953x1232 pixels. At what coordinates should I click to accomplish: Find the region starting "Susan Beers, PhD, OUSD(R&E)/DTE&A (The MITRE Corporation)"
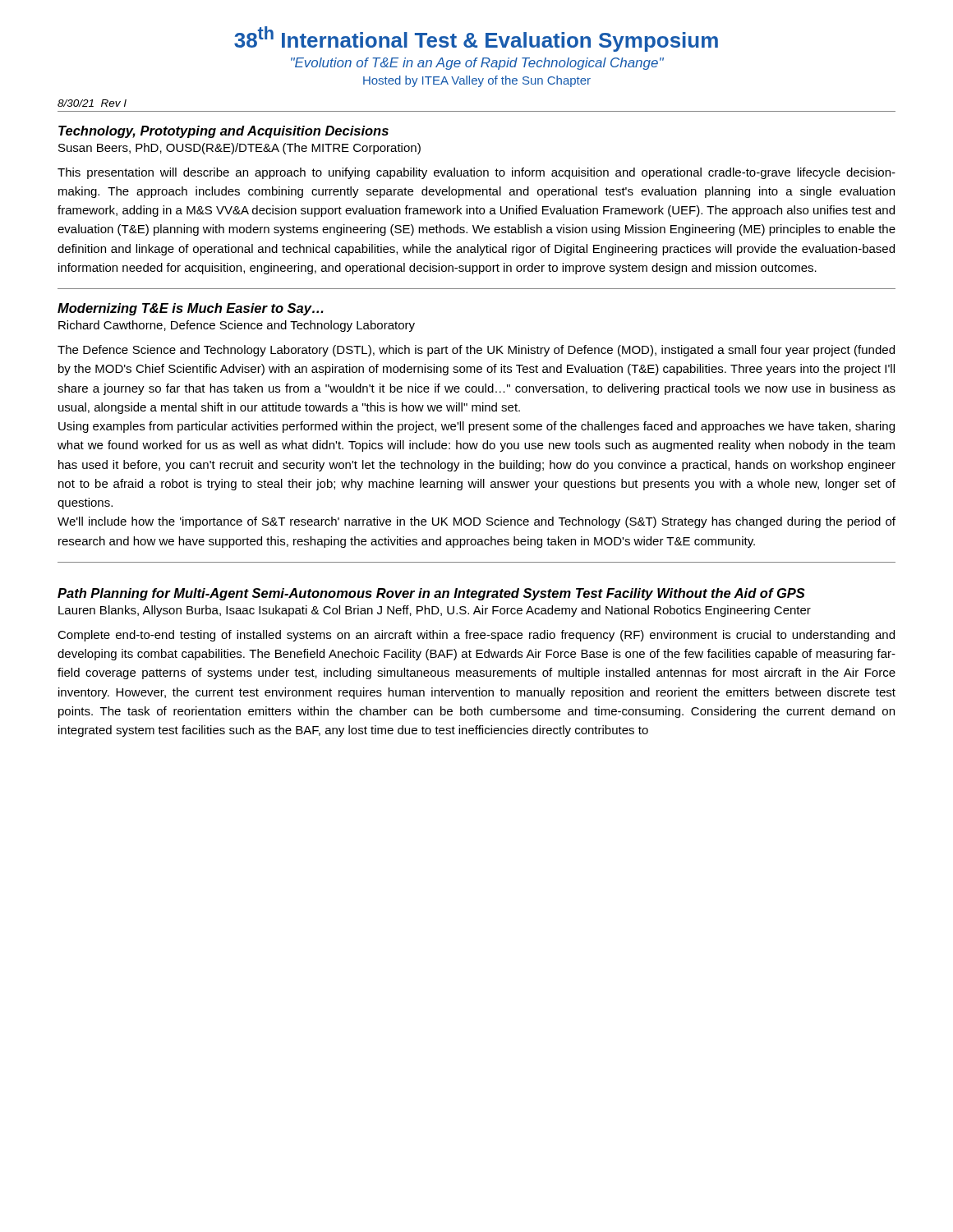pyautogui.click(x=239, y=147)
